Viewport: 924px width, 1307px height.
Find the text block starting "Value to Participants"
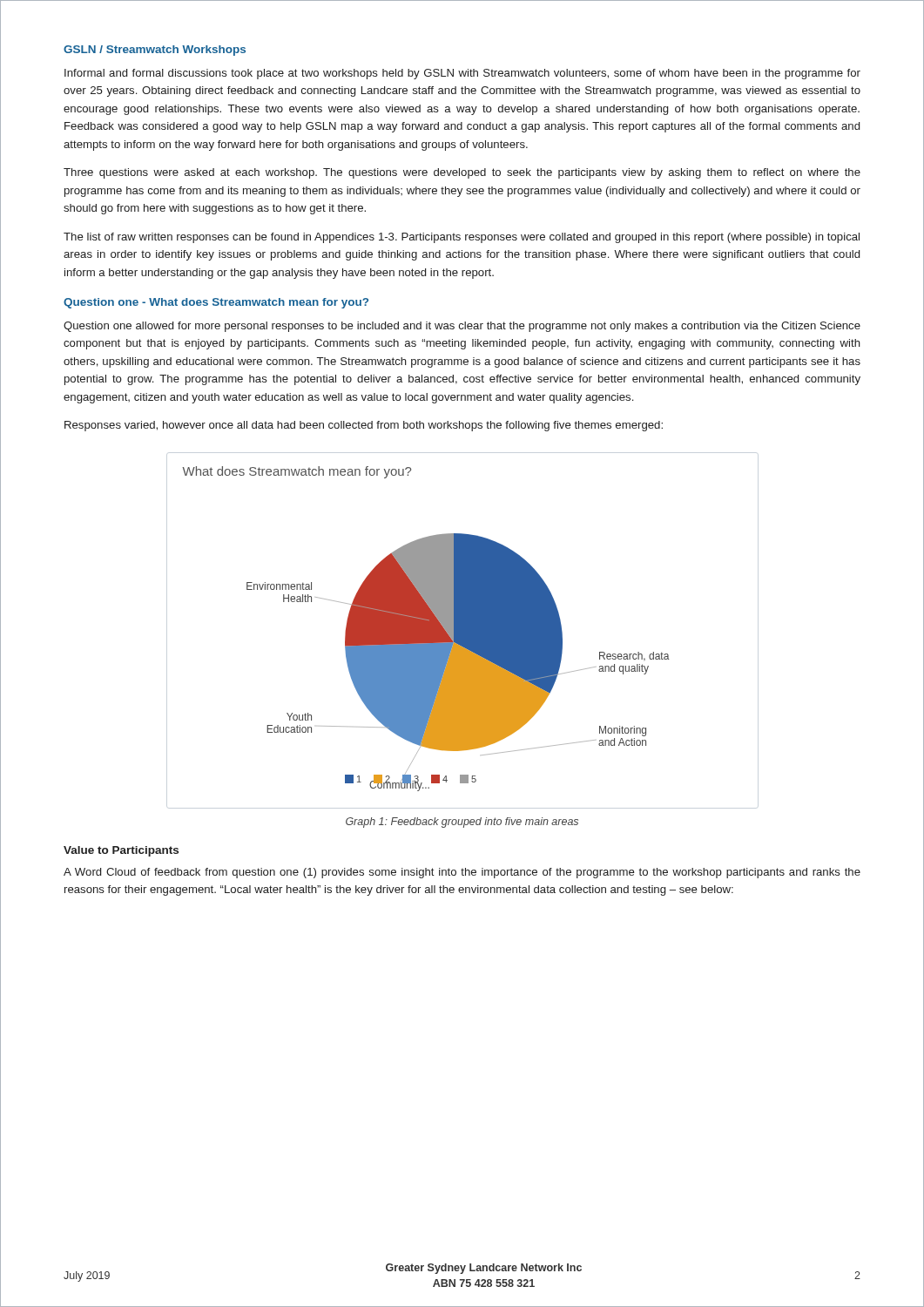[121, 850]
